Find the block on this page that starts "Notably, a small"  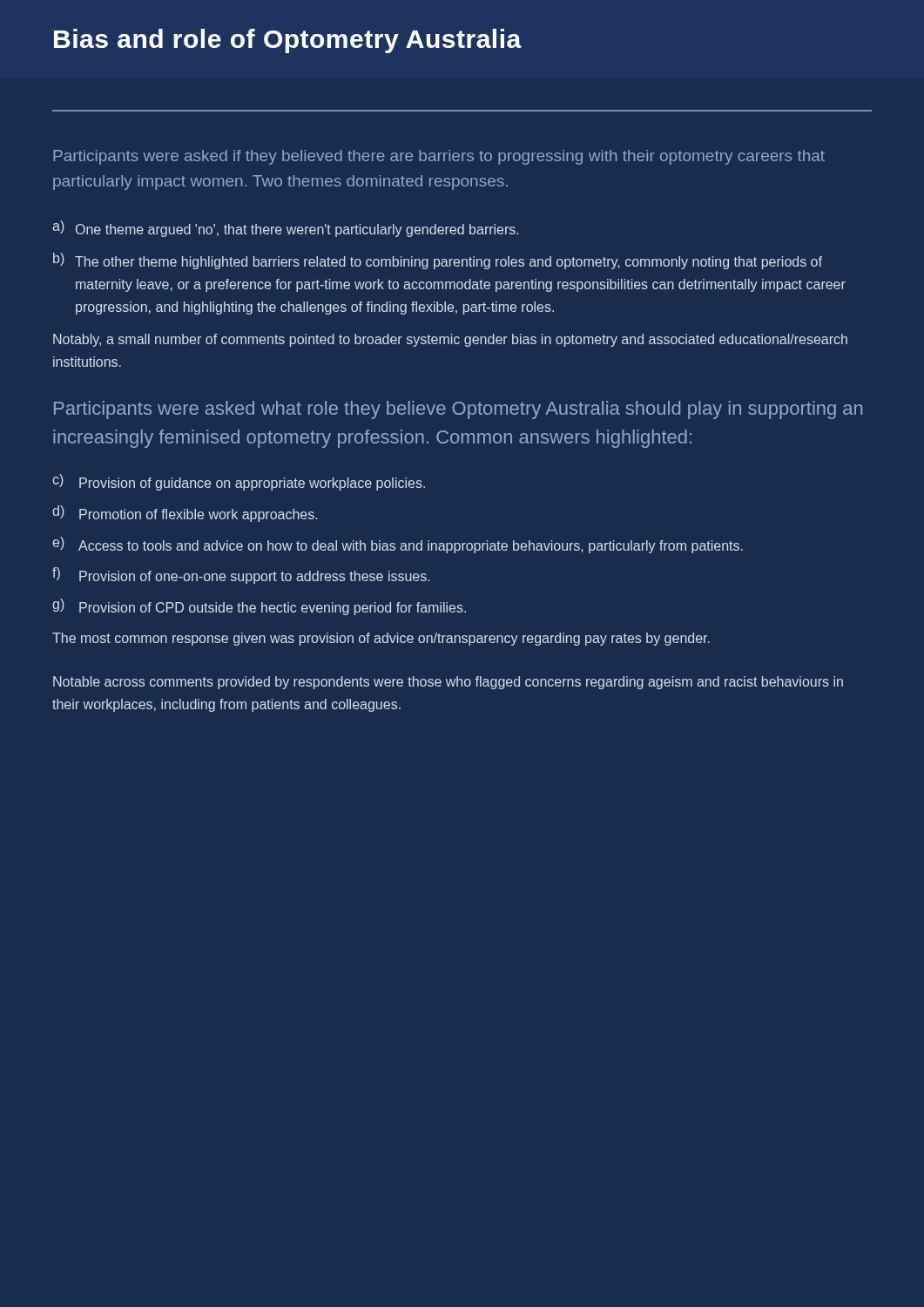click(x=450, y=351)
